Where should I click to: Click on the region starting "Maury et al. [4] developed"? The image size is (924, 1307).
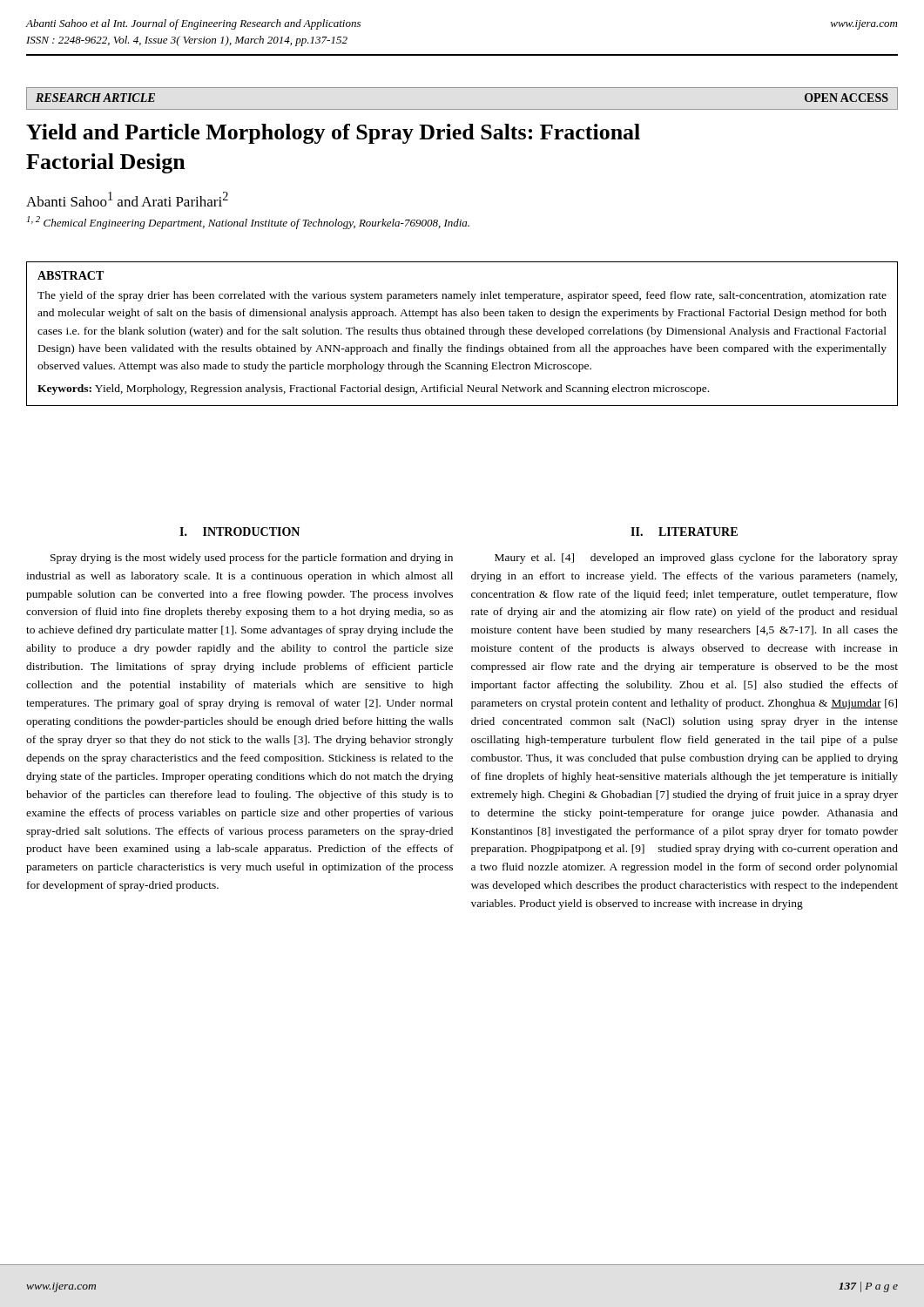(x=684, y=731)
